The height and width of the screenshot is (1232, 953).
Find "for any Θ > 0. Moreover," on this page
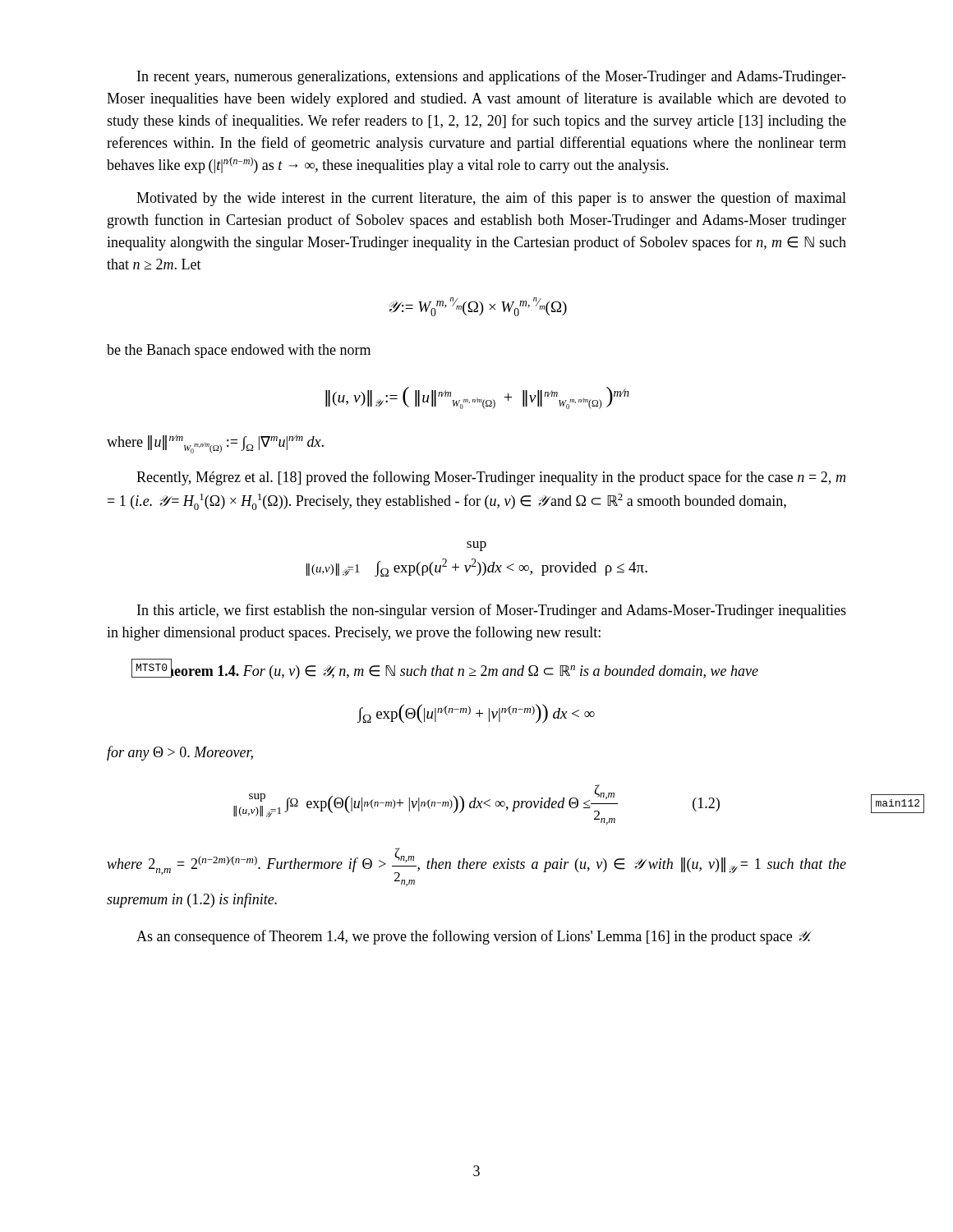point(180,753)
